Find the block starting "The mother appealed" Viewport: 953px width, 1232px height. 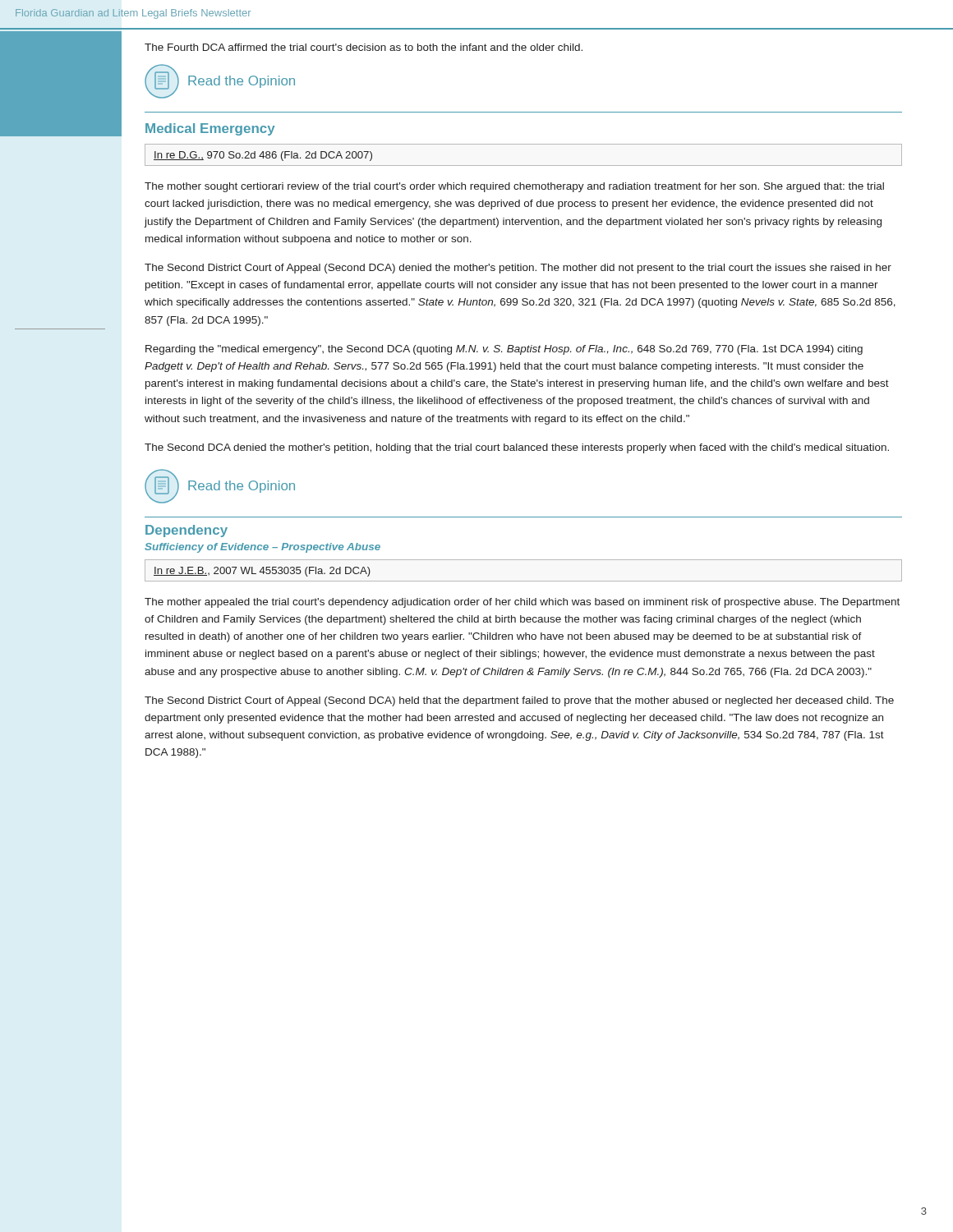pos(522,636)
